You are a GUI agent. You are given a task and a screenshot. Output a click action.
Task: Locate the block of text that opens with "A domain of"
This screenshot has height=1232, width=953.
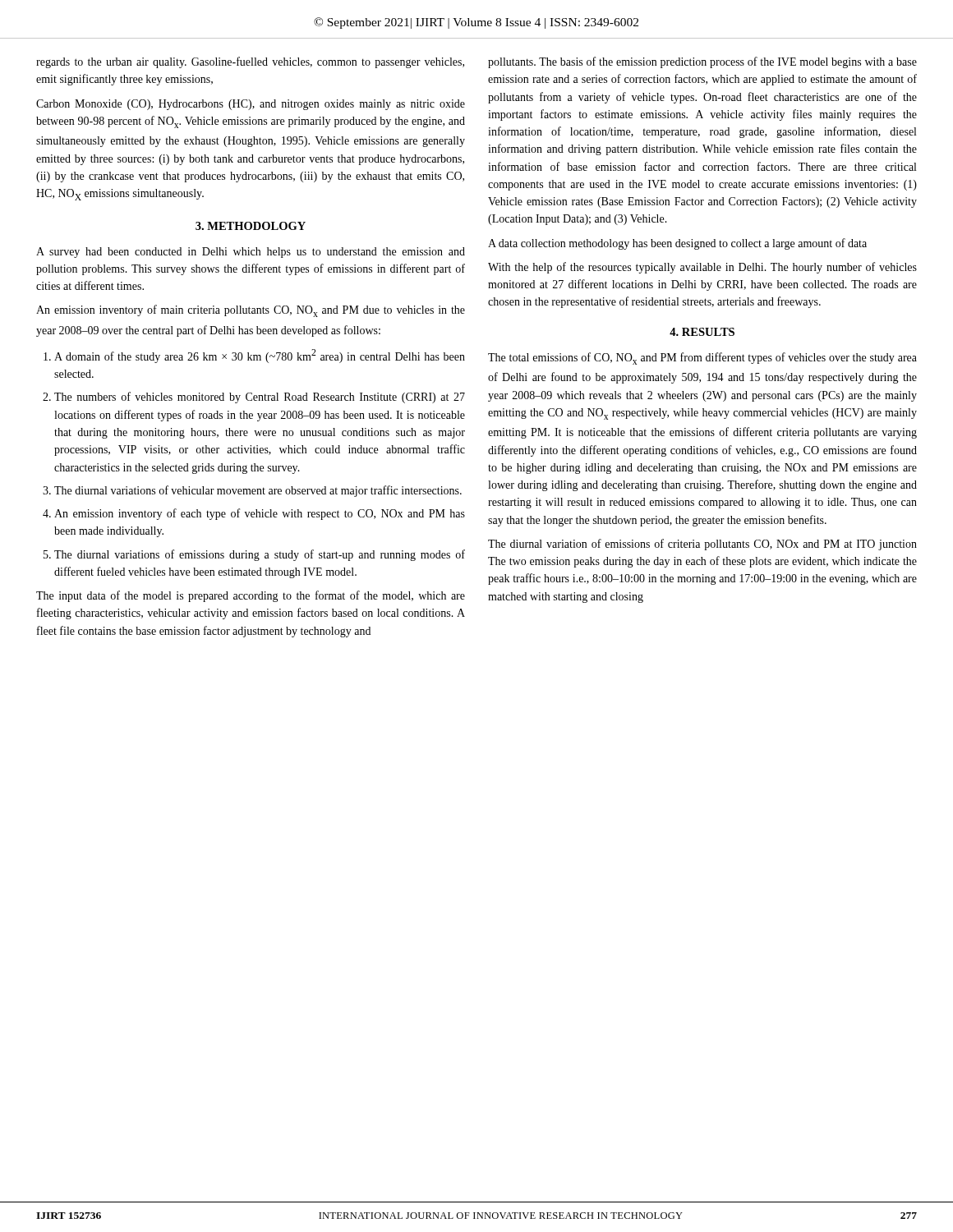pyautogui.click(x=260, y=364)
